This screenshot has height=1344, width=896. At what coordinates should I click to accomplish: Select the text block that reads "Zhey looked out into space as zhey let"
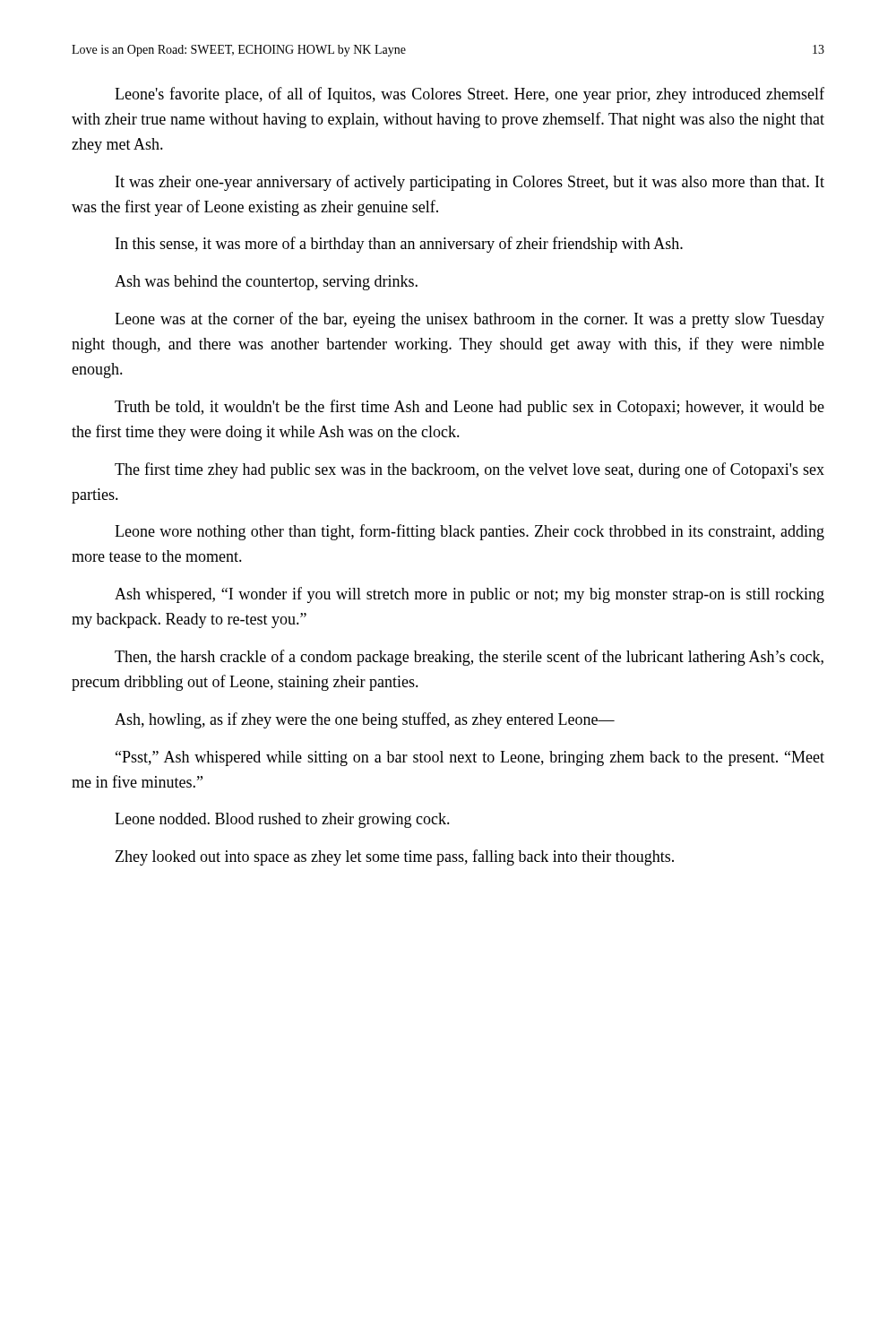coord(395,857)
